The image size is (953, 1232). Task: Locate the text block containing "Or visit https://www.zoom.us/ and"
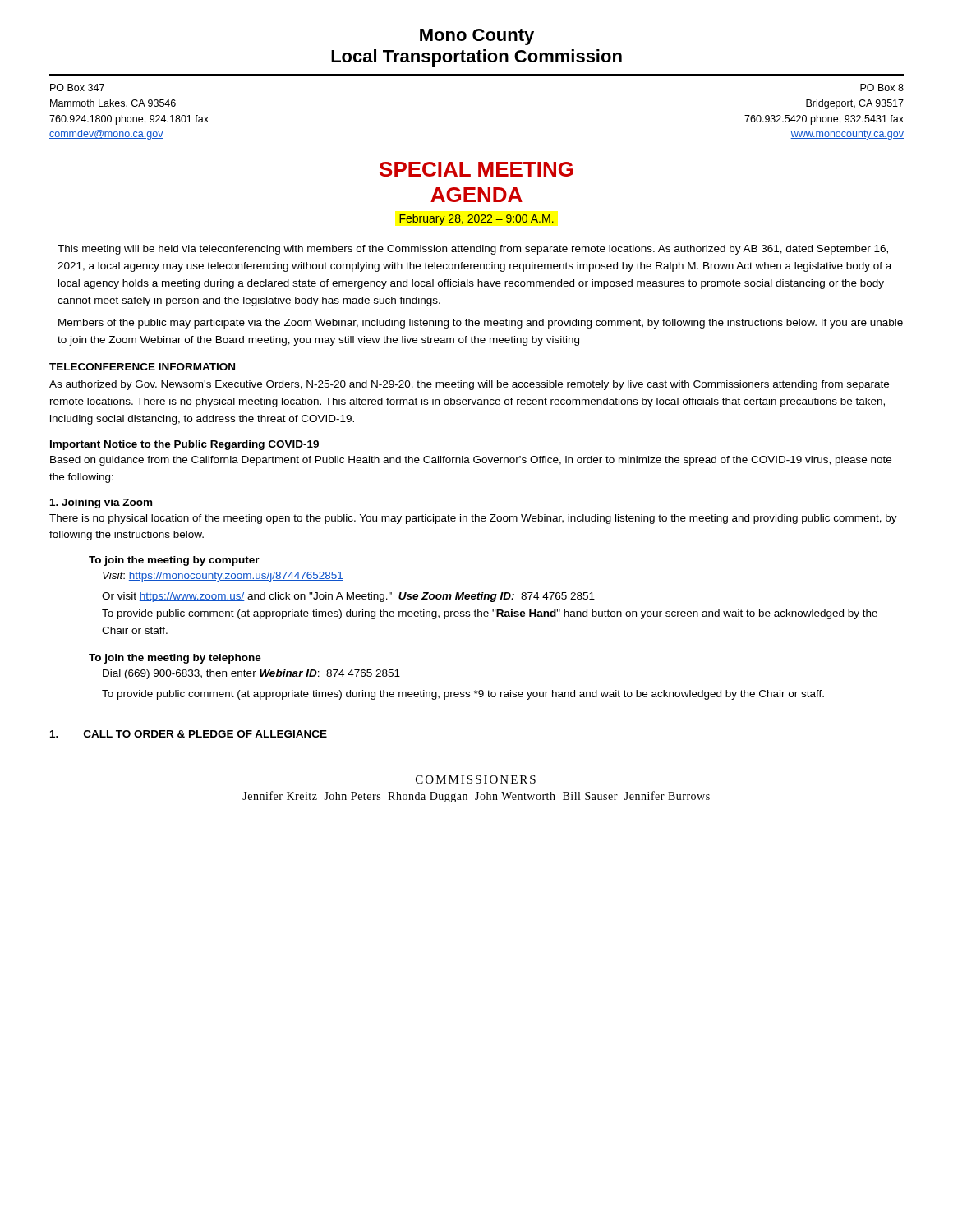click(x=490, y=613)
